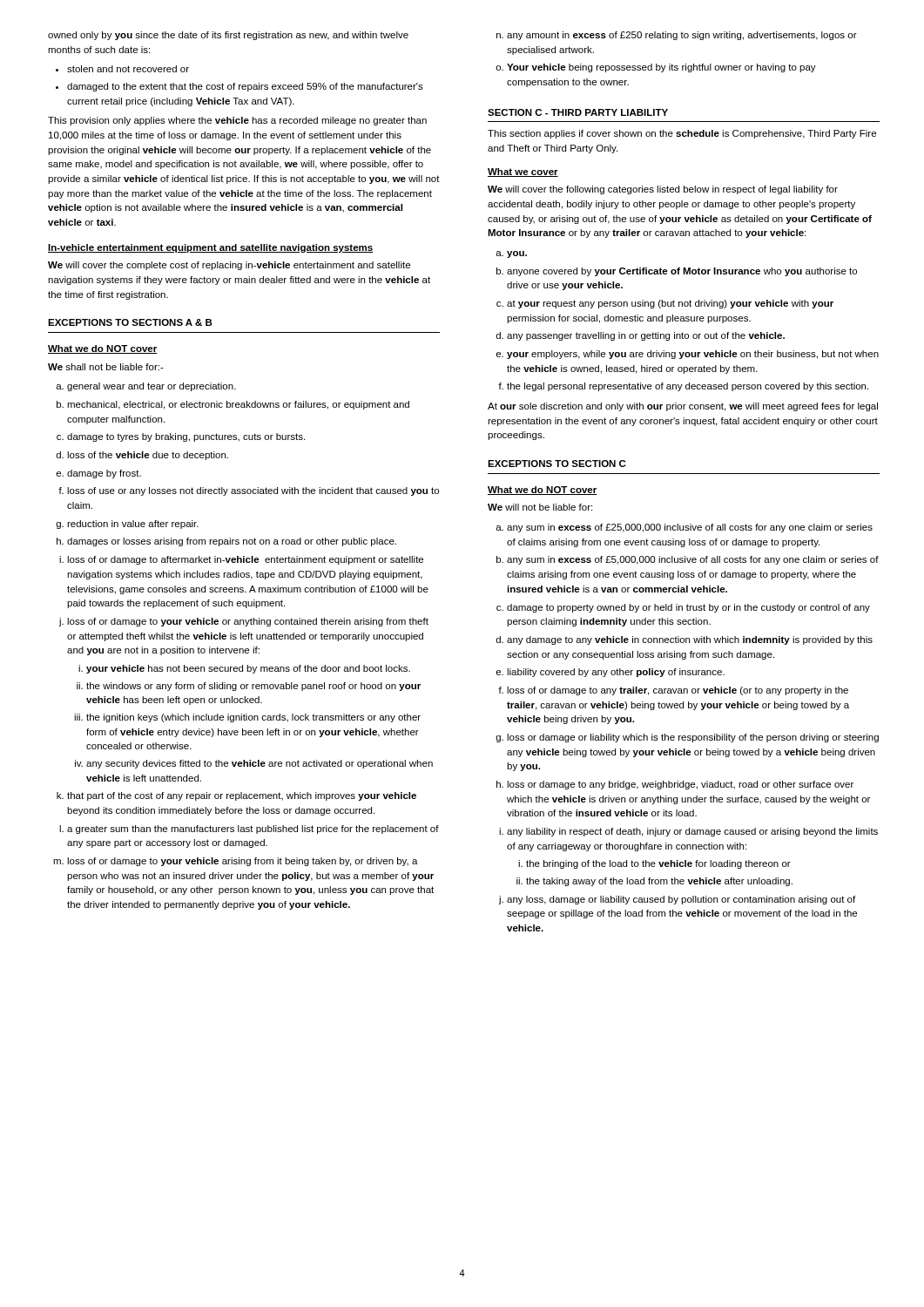
Task: Locate the block of text that opens with "Your vehicle being"
Action: tap(693, 75)
